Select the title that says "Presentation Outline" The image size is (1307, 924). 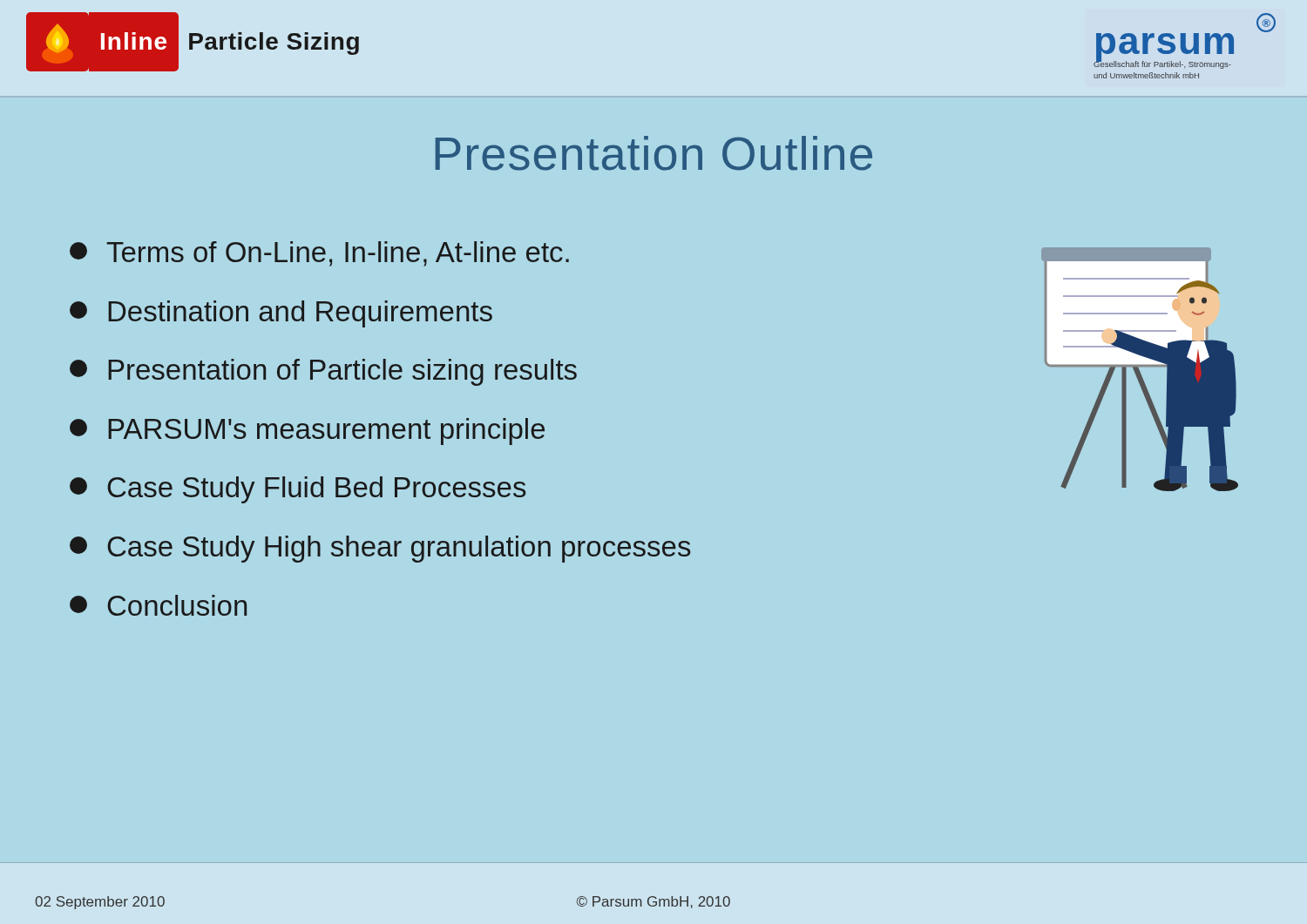pos(654,153)
